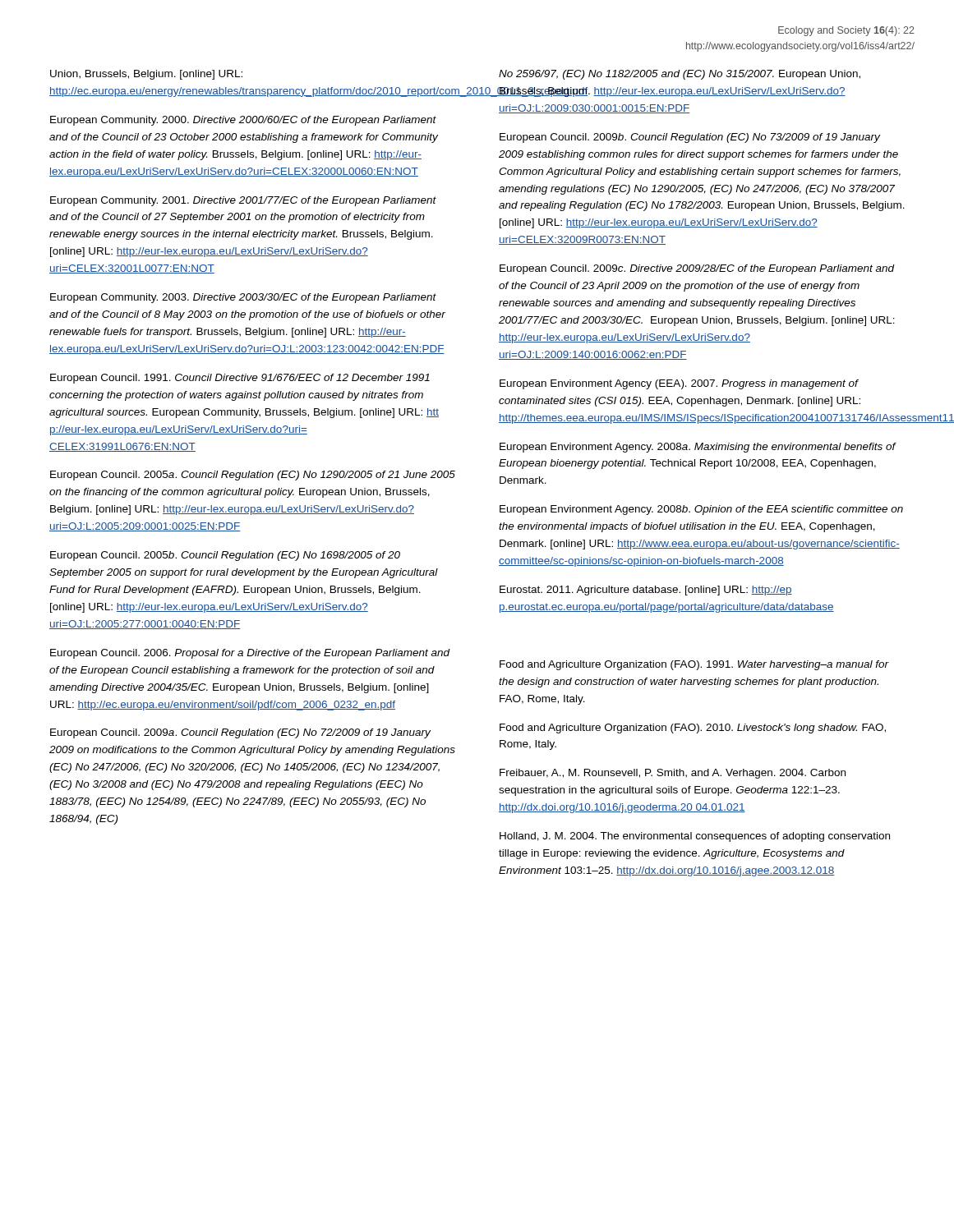Viewport: 954px width, 1232px height.
Task: Point to the block beginning "European Council. 2005a."
Action: tap(252, 500)
